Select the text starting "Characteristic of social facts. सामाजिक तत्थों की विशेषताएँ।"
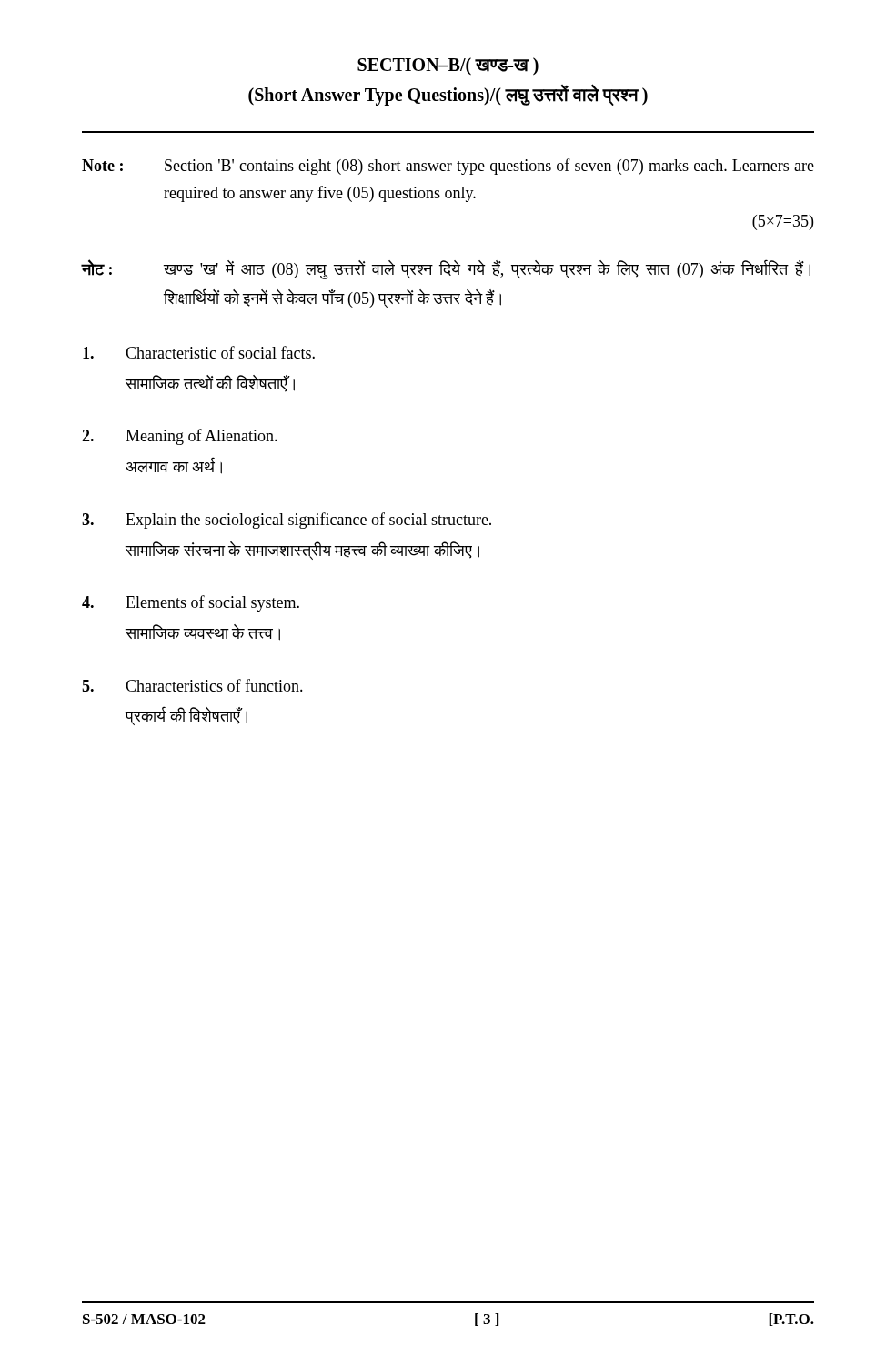 [199, 352]
